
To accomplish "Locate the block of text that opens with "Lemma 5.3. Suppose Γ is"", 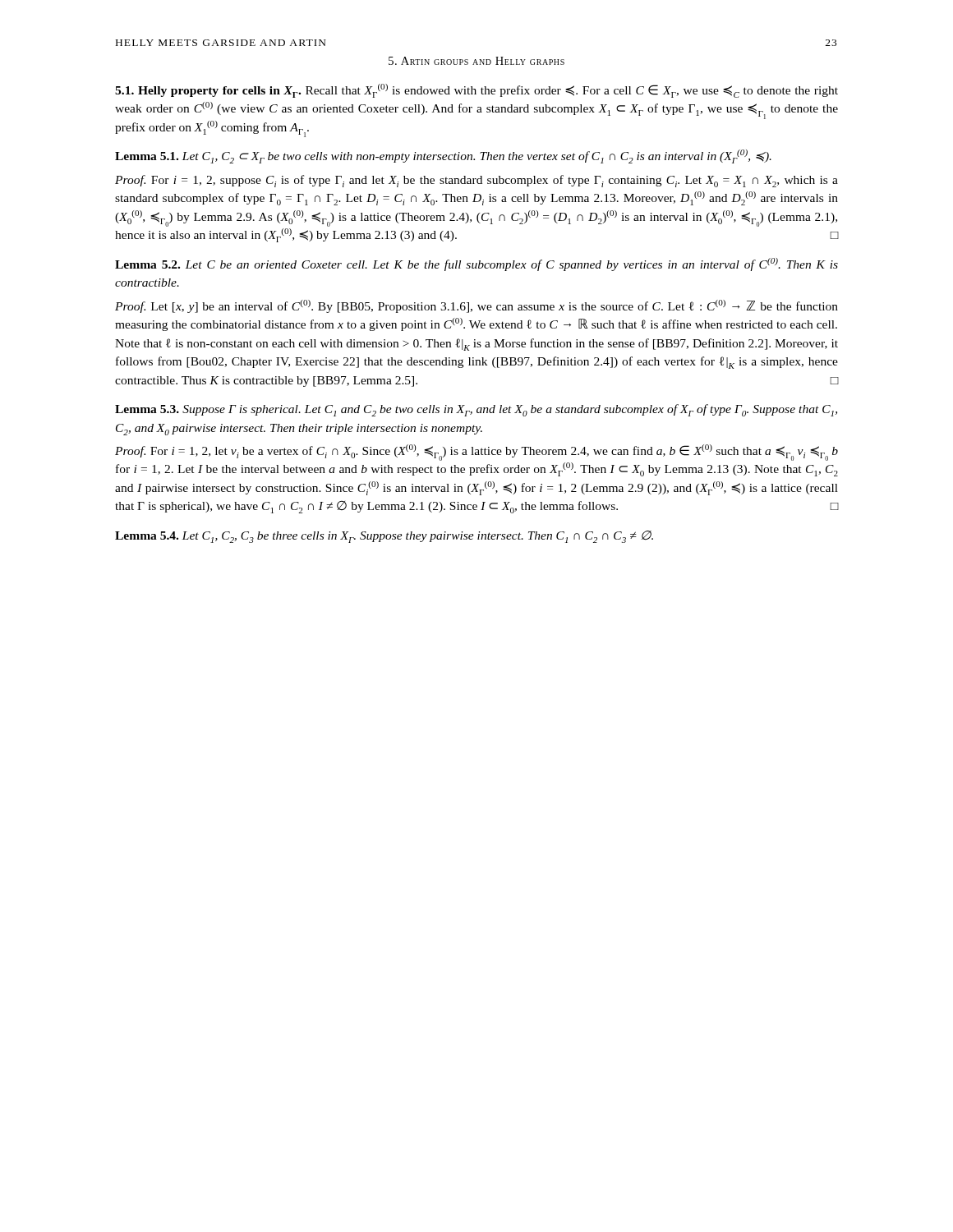I will 476,419.
